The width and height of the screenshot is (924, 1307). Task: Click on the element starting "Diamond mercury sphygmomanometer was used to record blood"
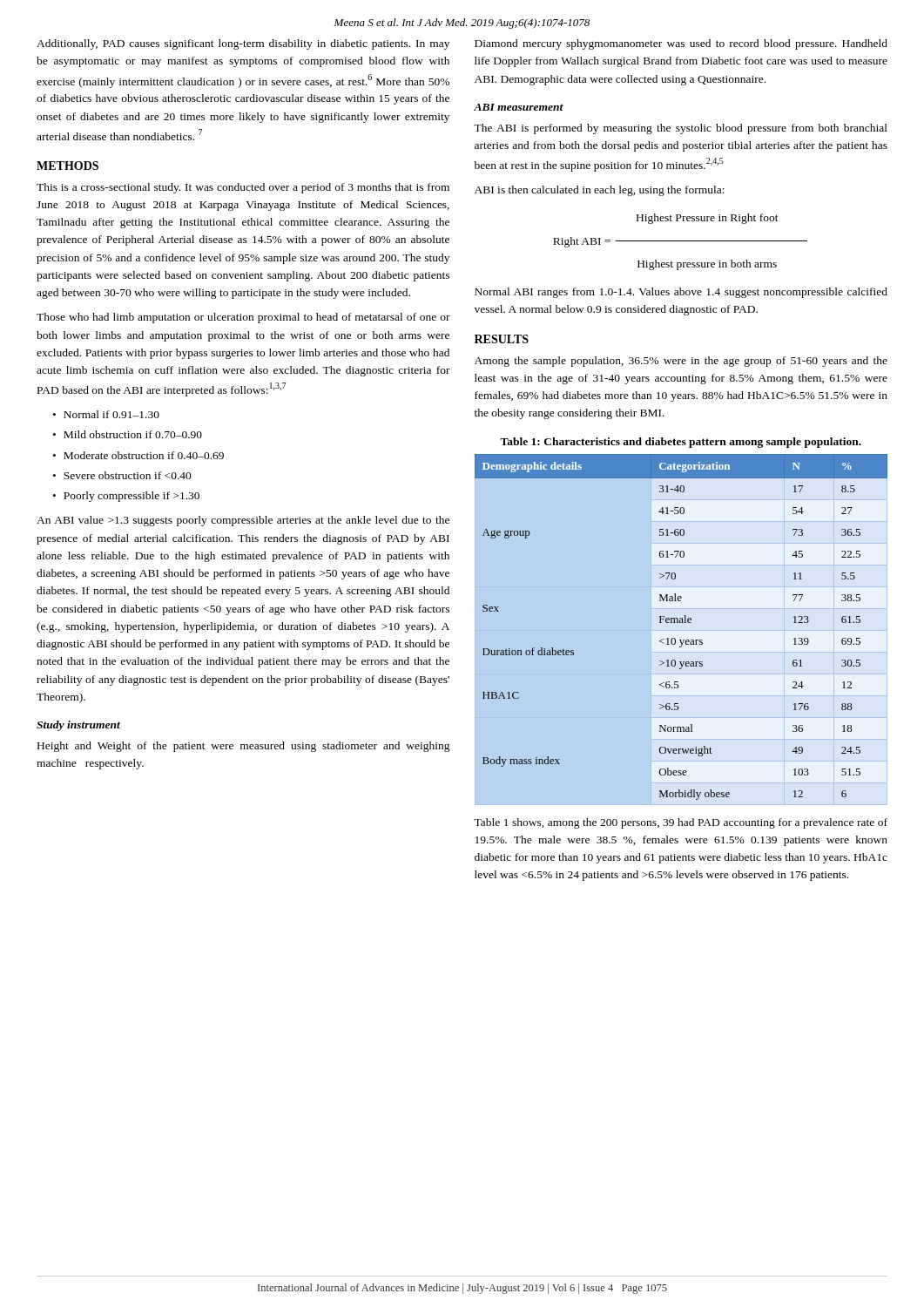[681, 61]
